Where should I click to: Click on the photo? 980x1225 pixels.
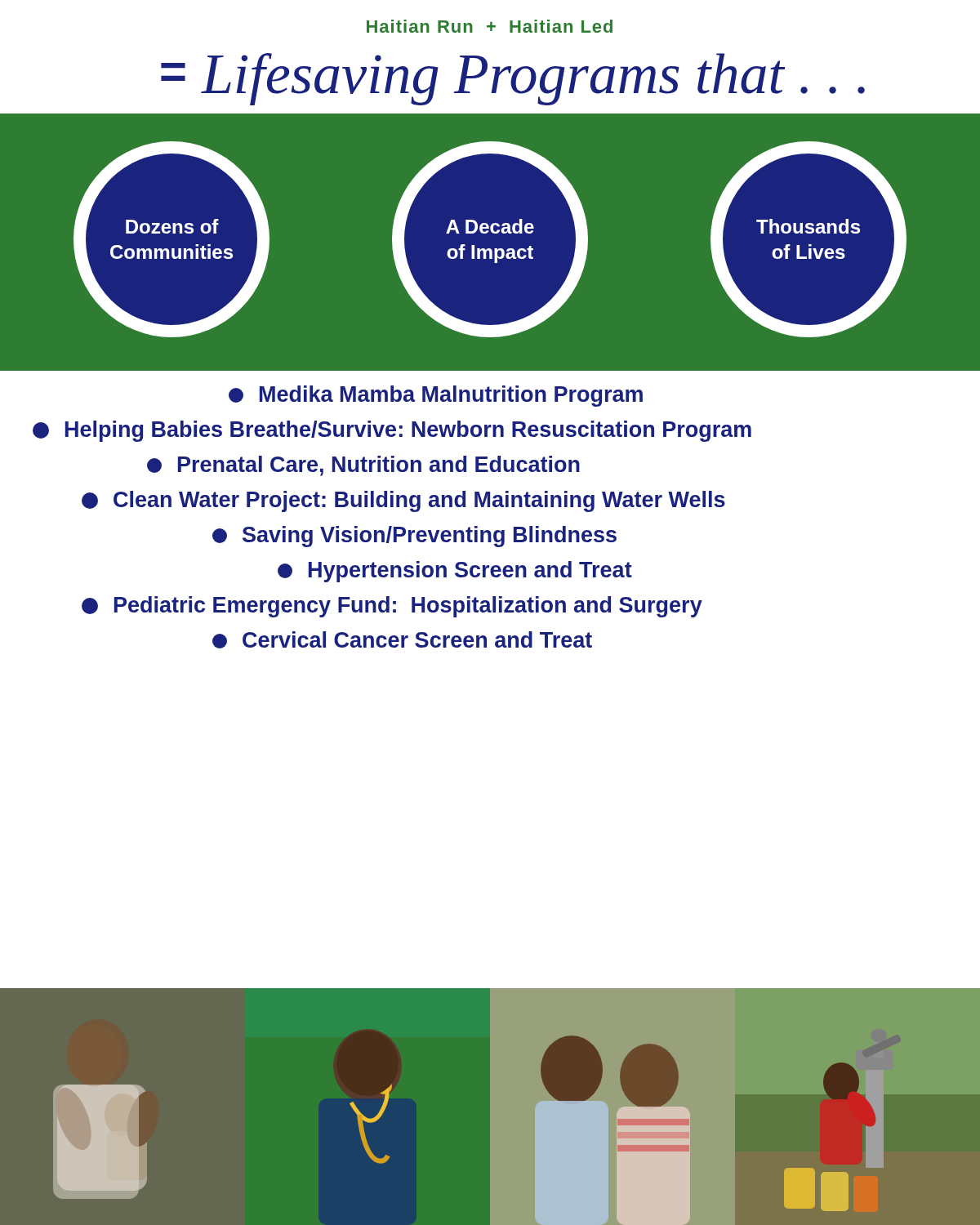(490, 1107)
